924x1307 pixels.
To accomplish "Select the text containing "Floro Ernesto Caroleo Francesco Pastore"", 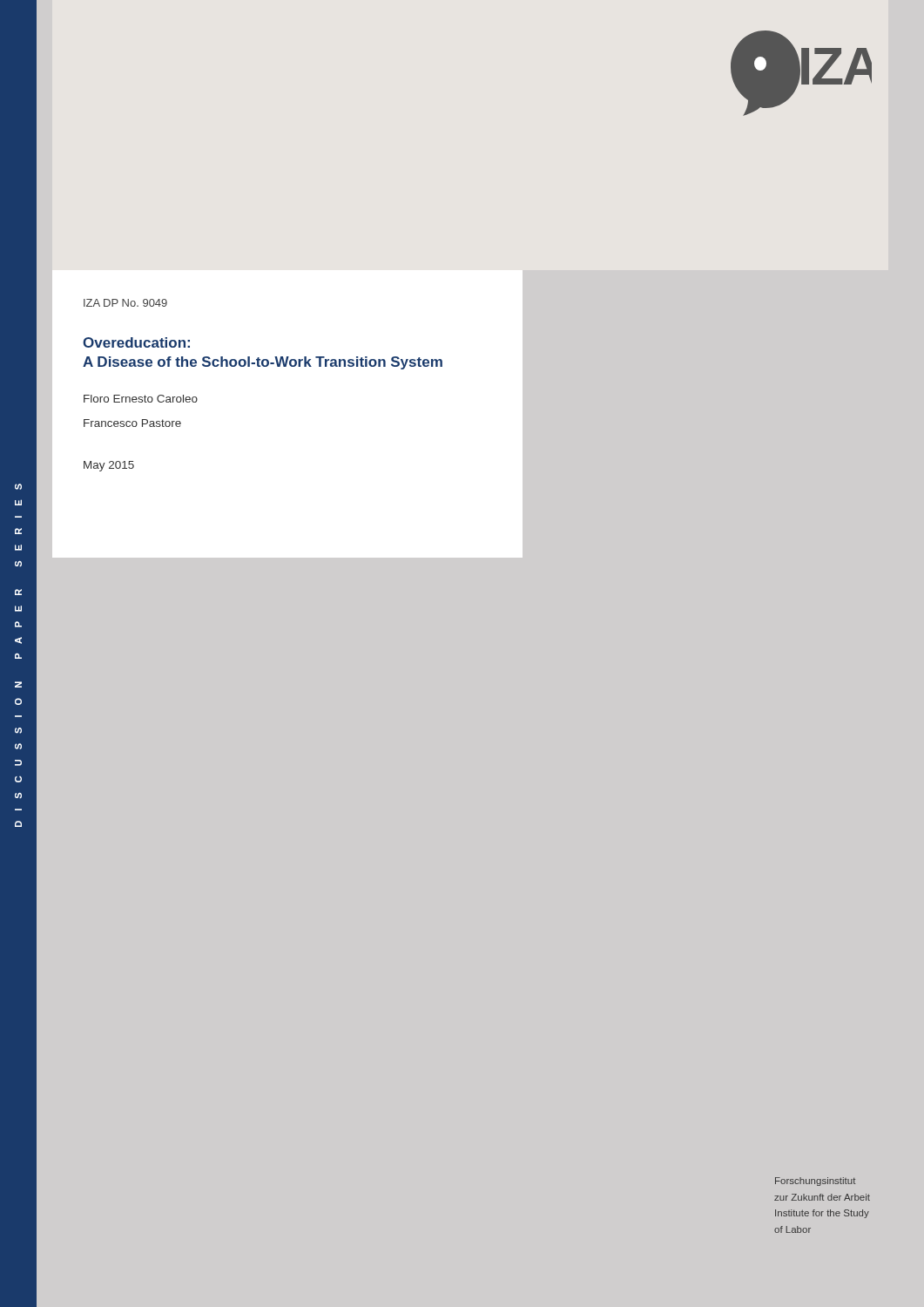I will coord(141,399).
